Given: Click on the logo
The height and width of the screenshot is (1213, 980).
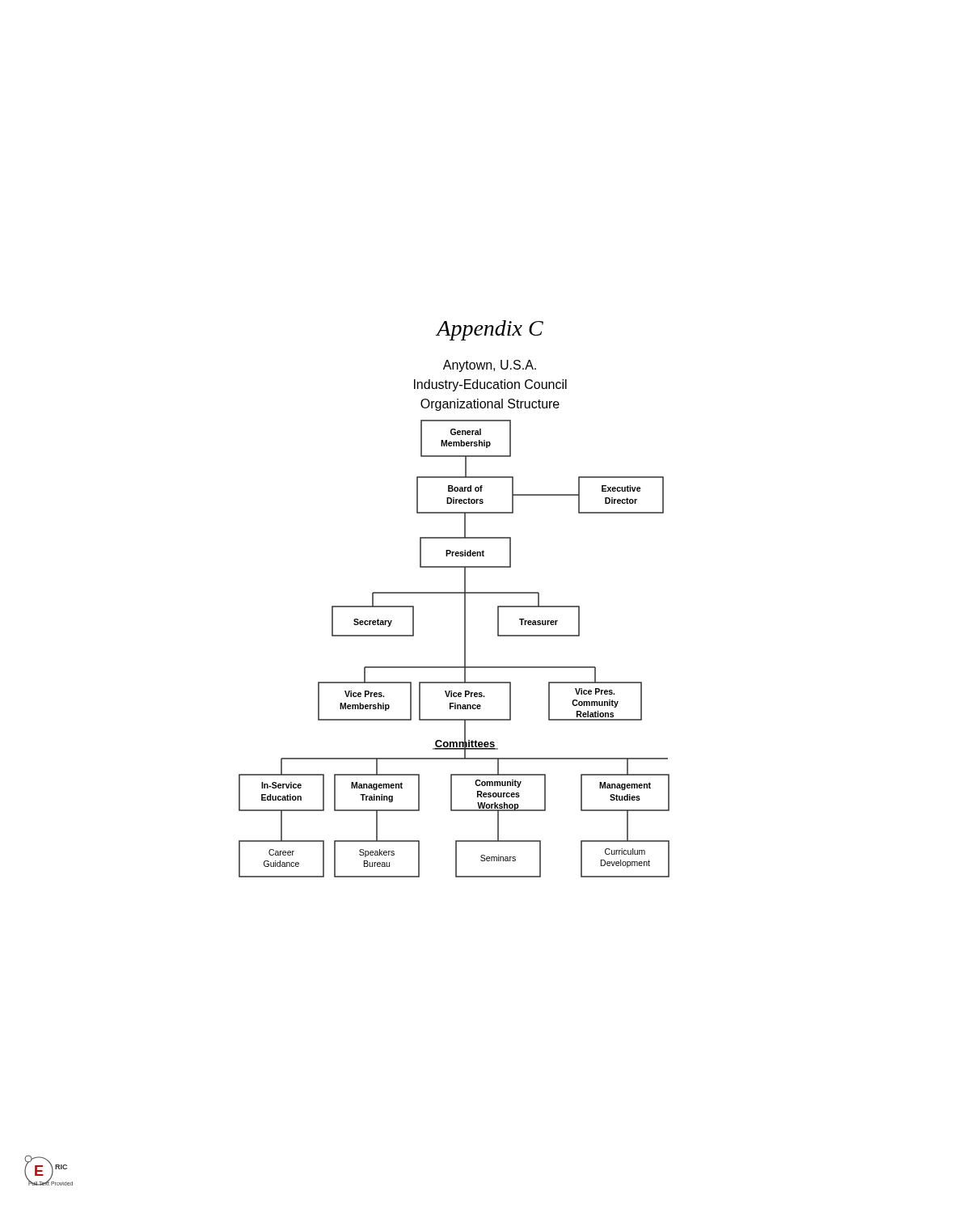Looking at the screenshot, I should tap(49, 1175).
